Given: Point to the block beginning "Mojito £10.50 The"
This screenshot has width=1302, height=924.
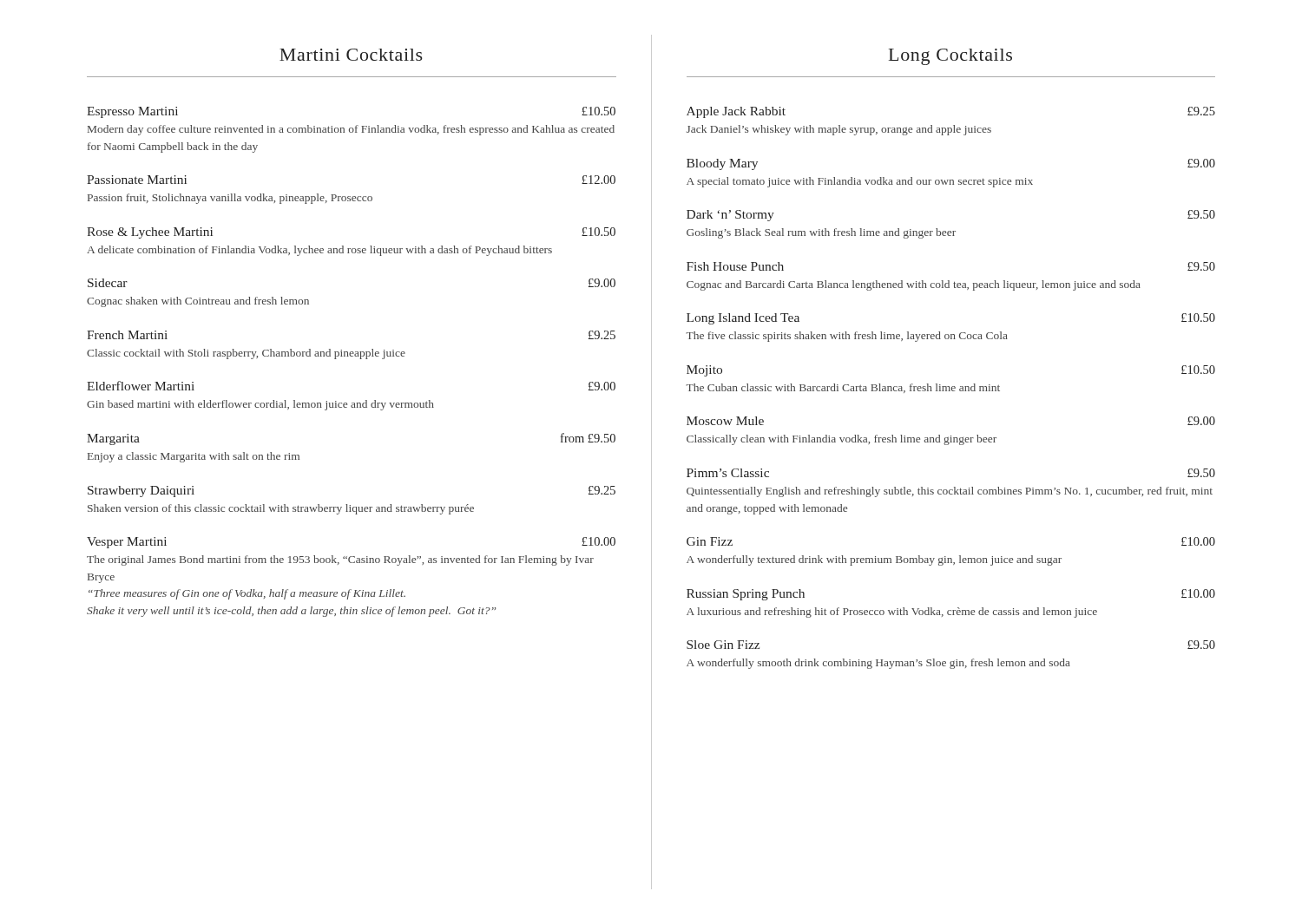Looking at the screenshot, I should point(951,379).
